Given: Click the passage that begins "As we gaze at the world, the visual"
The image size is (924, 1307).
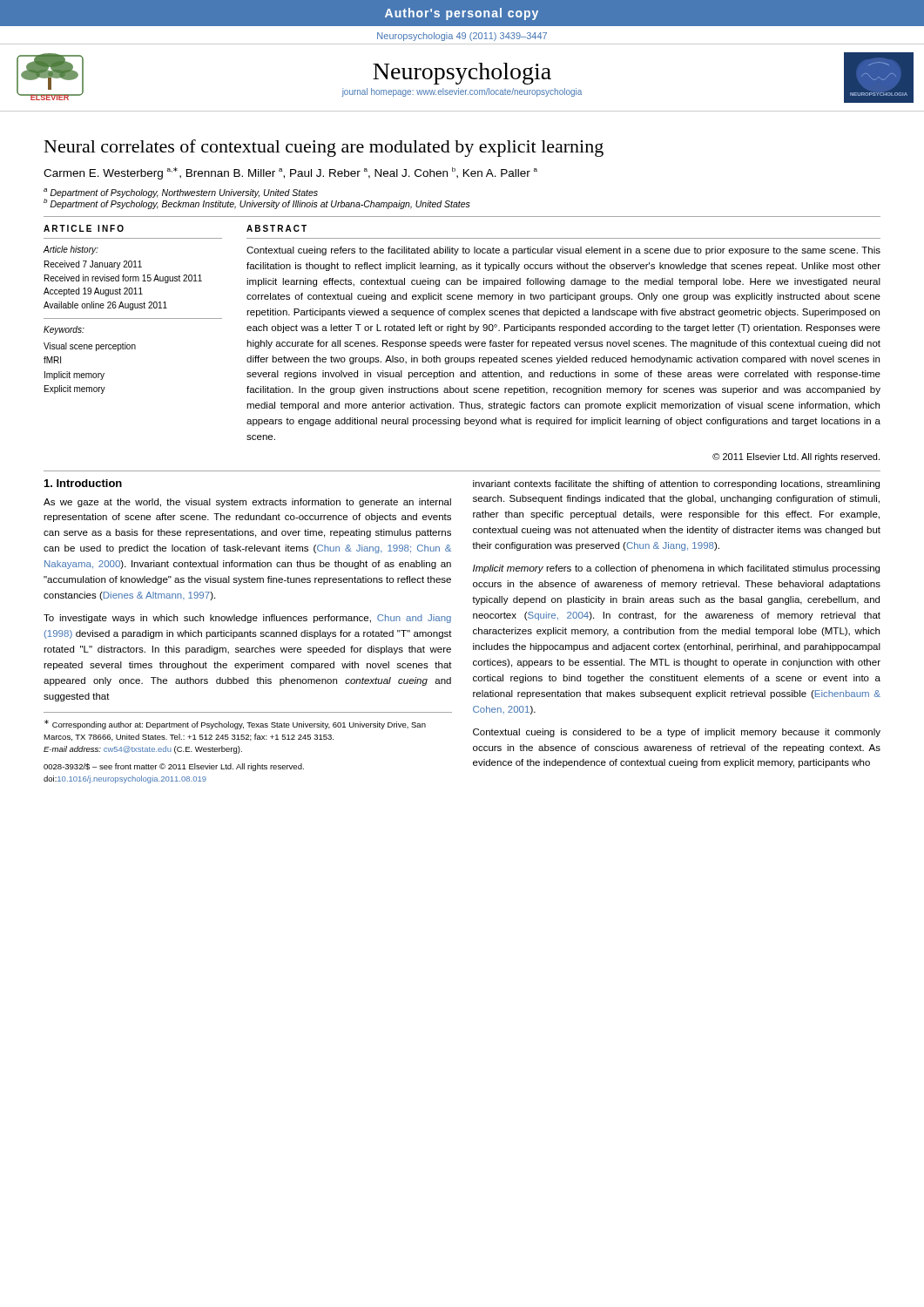Looking at the screenshot, I should click(248, 548).
